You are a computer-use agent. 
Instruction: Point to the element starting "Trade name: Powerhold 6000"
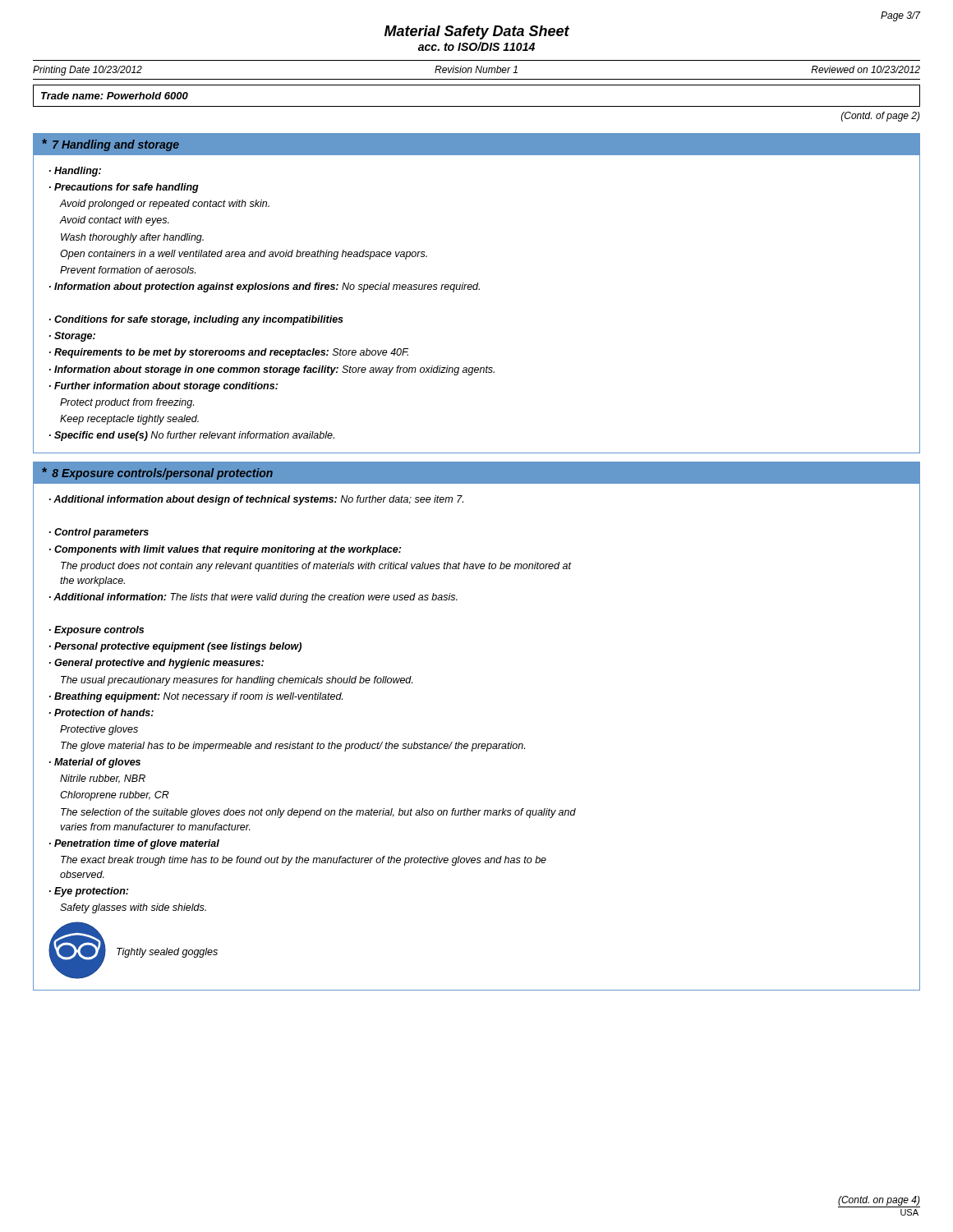coord(114,96)
